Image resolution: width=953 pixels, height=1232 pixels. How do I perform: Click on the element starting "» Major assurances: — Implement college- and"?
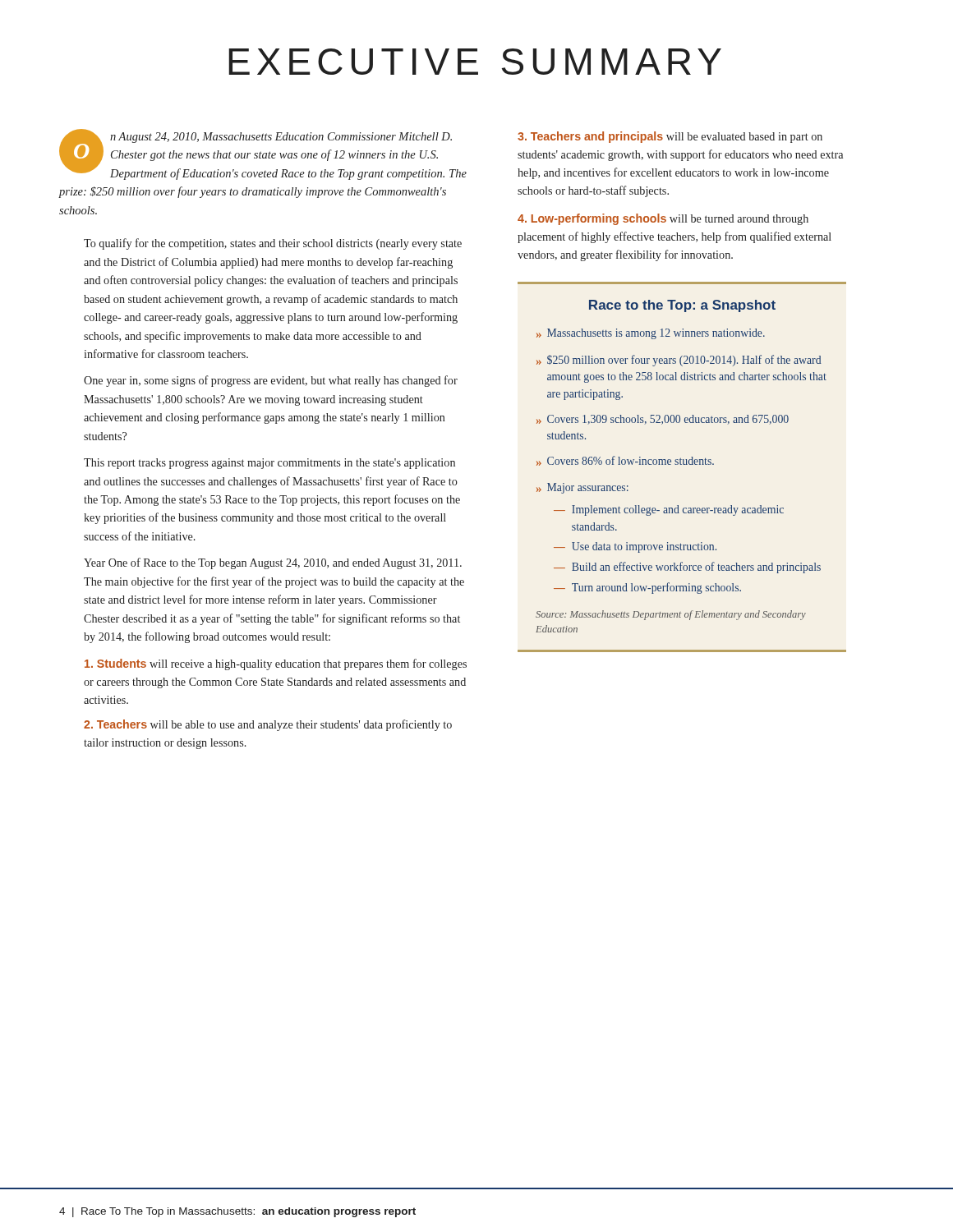click(x=682, y=540)
